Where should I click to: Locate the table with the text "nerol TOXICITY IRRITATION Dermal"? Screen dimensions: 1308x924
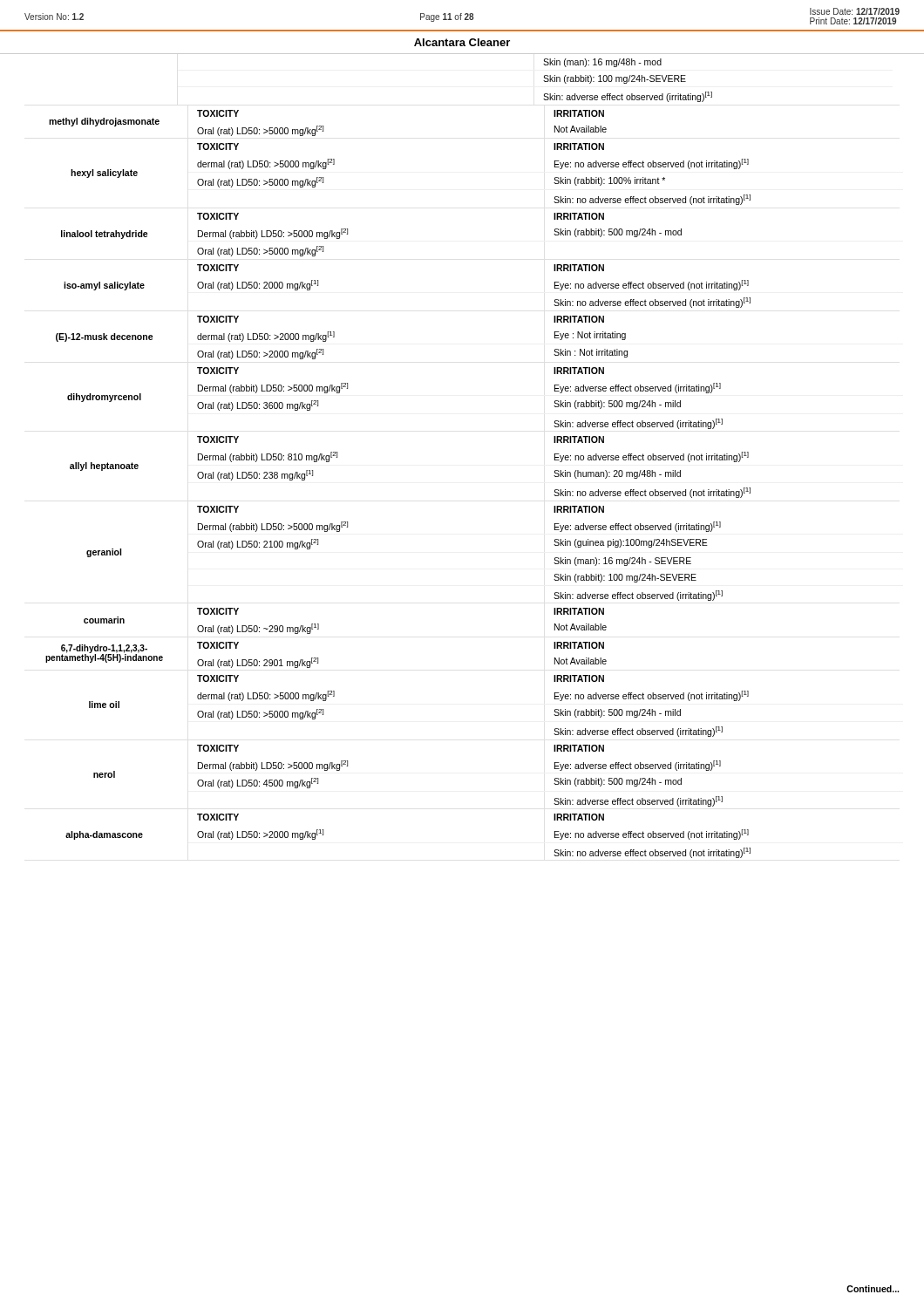(x=462, y=775)
